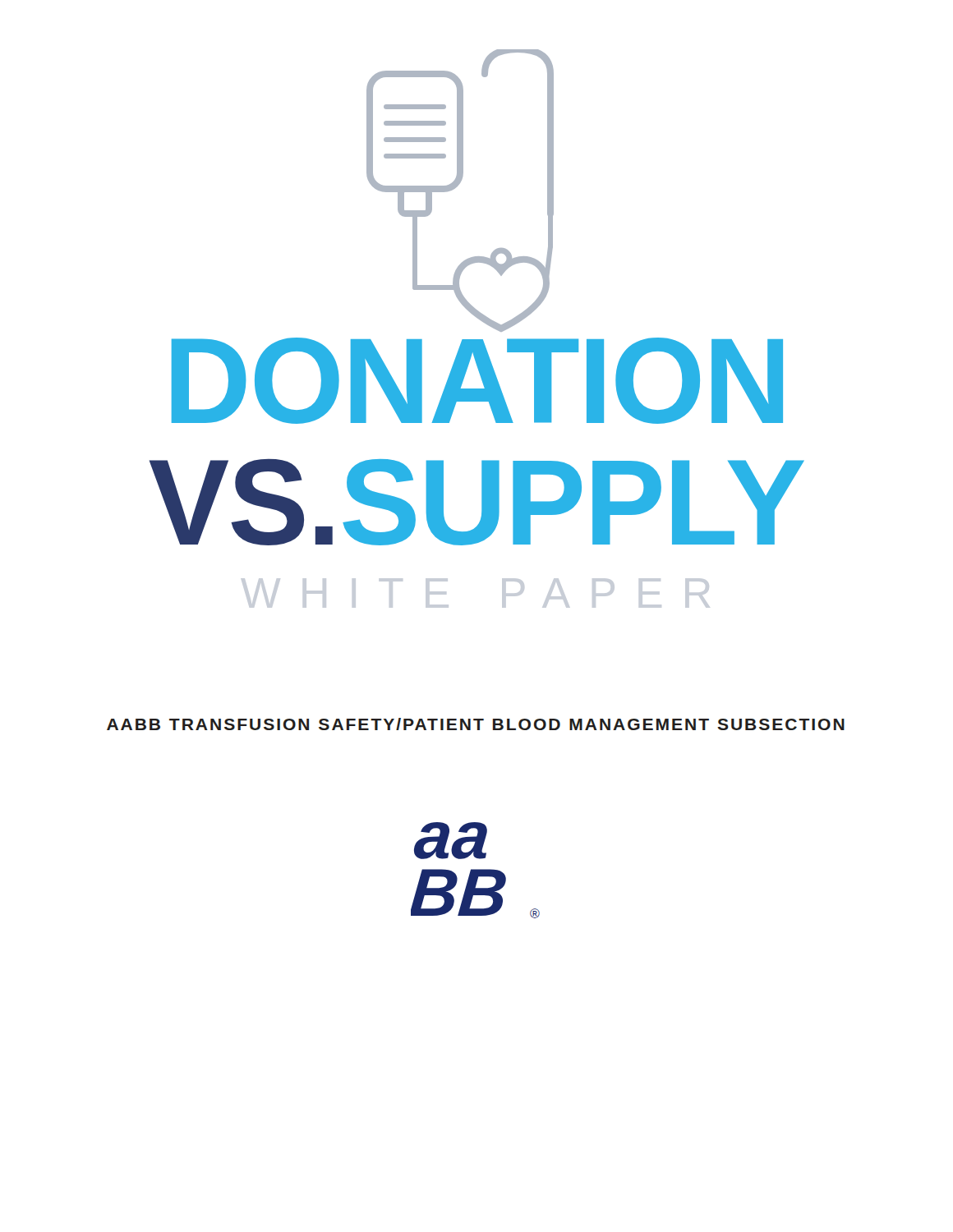953x1232 pixels.
Task: Locate the title that opens with "DONATION VS.SUPPLY WHITE"
Action: (x=476, y=467)
